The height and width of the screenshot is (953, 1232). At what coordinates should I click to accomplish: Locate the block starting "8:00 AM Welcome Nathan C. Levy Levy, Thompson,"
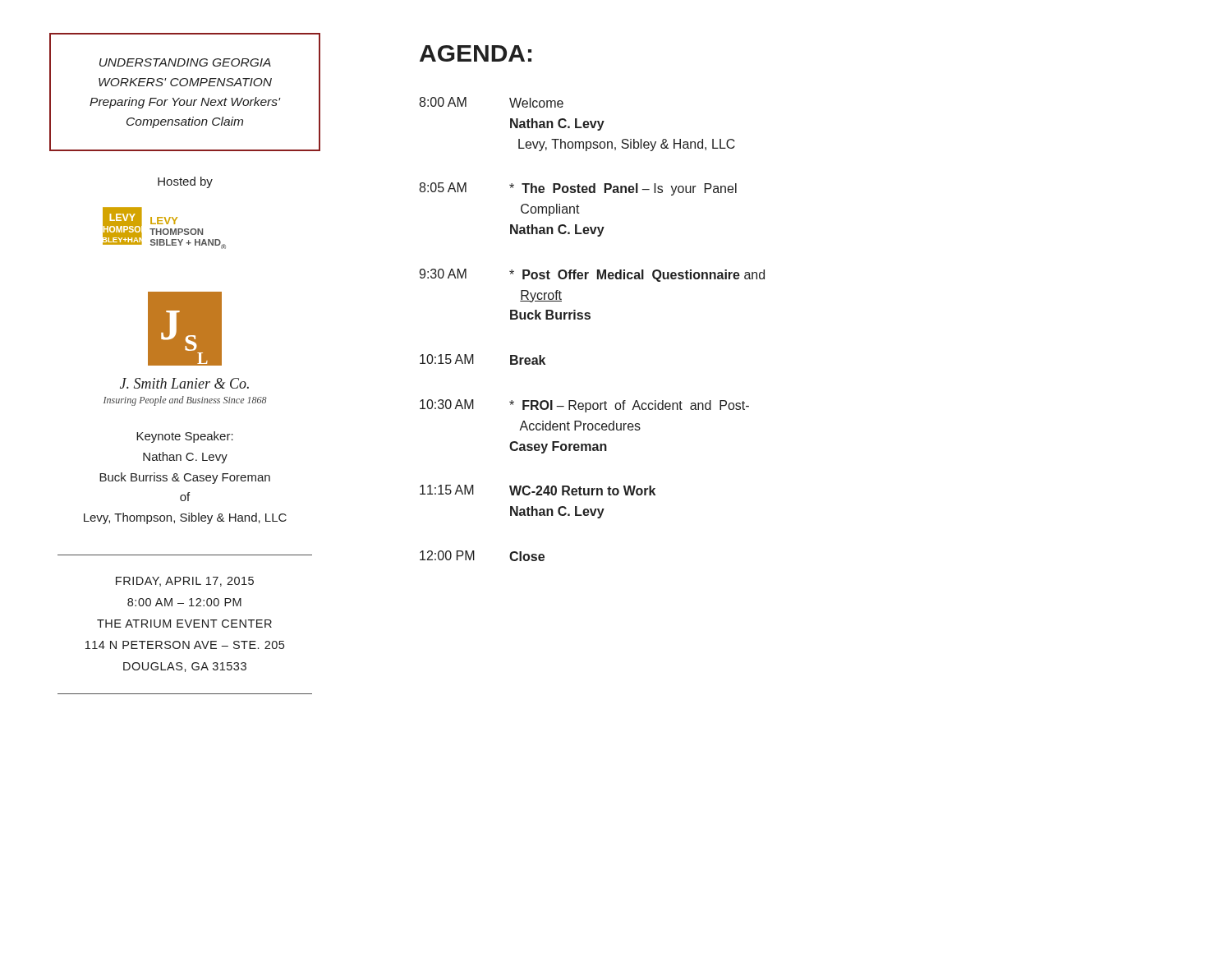point(577,124)
